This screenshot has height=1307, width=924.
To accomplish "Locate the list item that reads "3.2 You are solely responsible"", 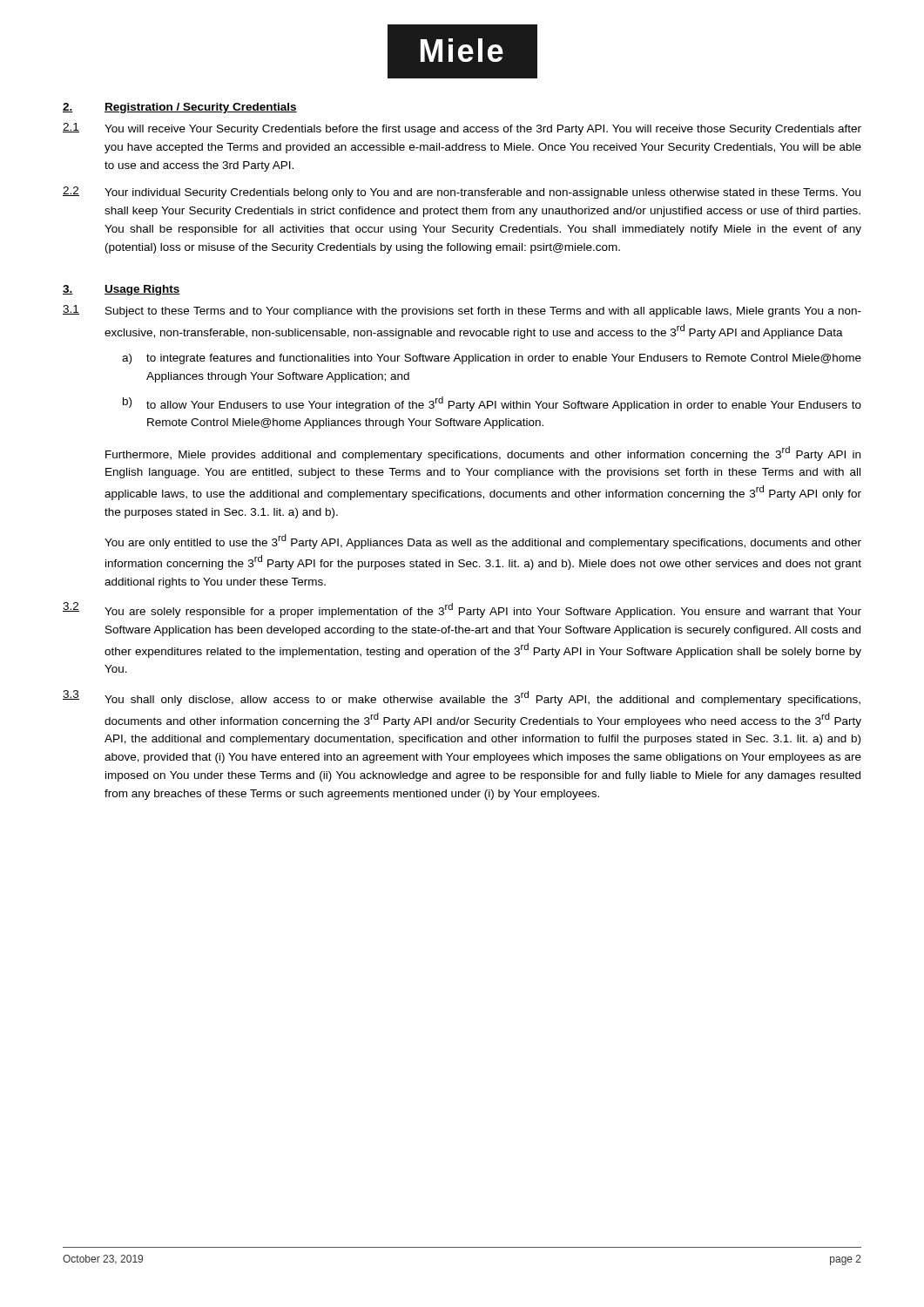I will [462, 639].
